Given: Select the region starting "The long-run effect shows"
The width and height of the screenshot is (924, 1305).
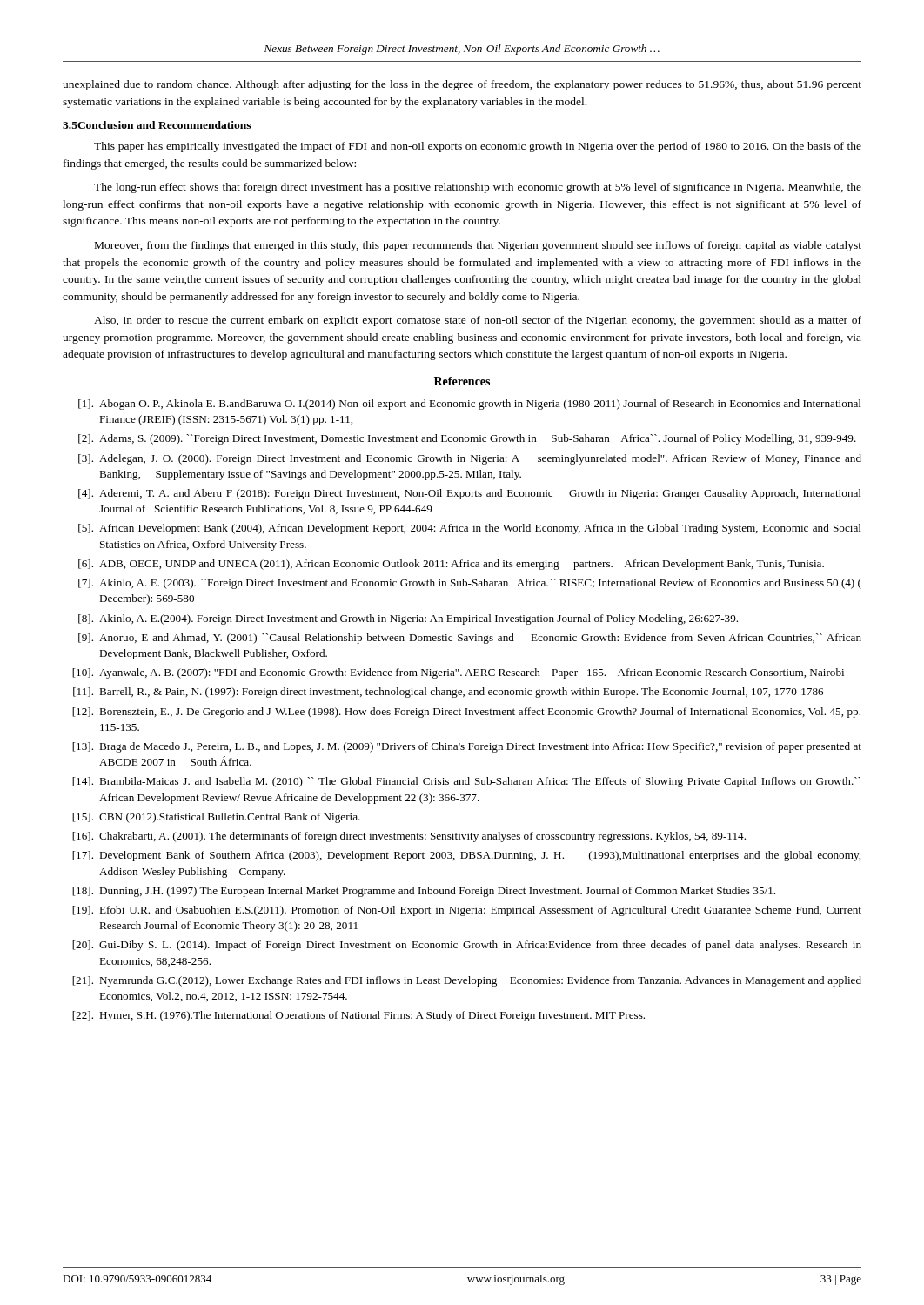Looking at the screenshot, I should coord(462,204).
